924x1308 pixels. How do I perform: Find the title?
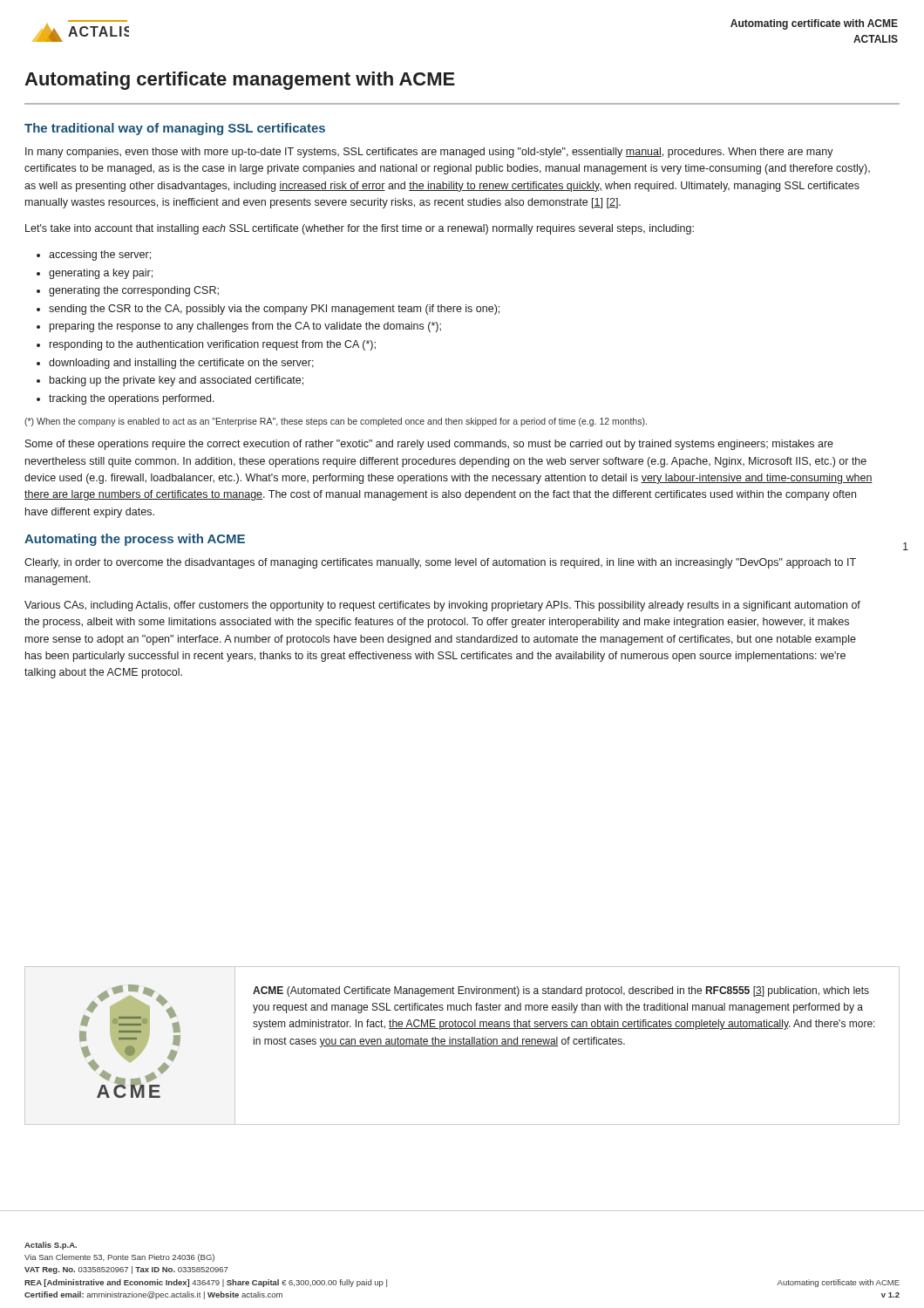point(462,79)
